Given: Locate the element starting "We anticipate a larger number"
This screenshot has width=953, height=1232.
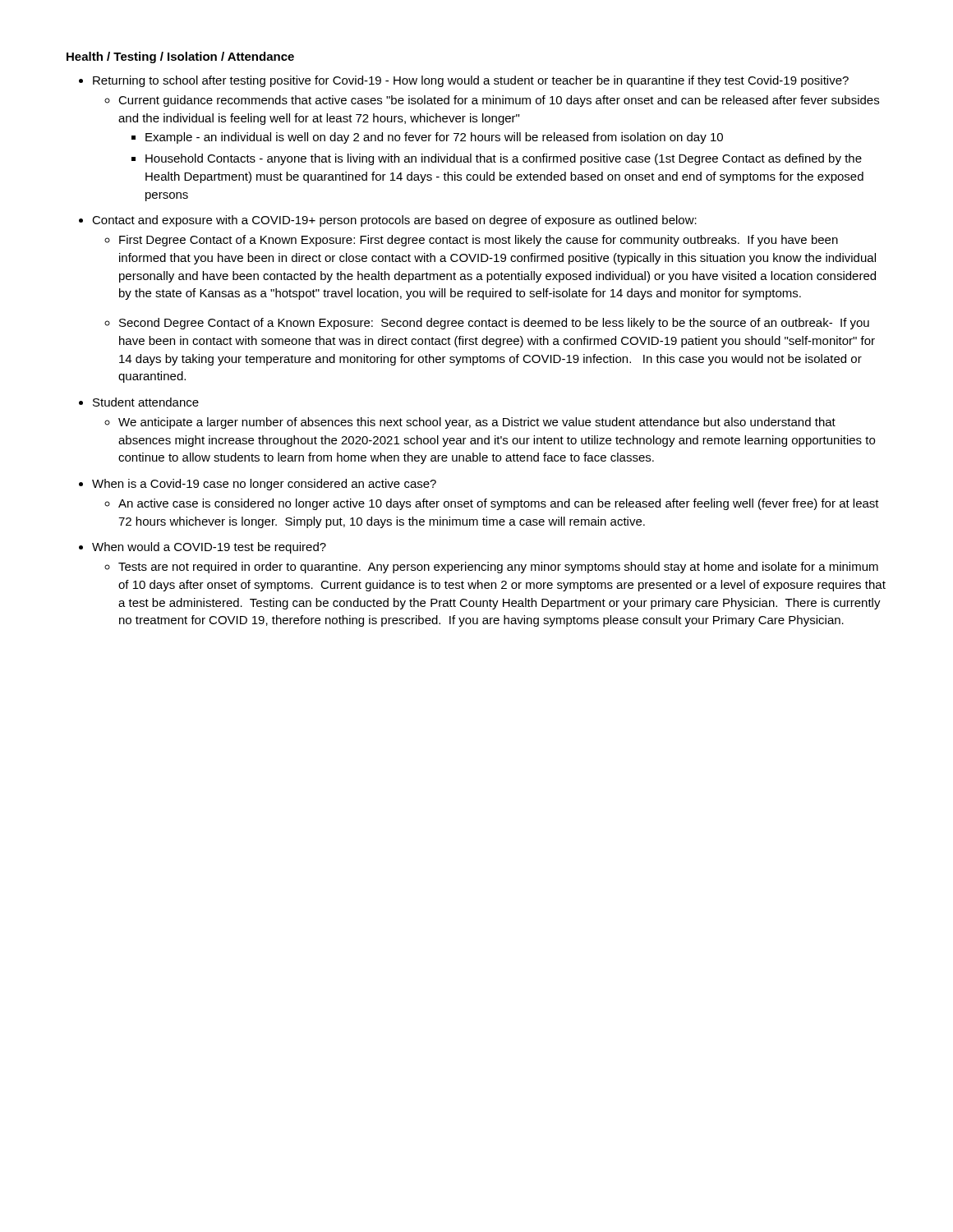Looking at the screenshot, I should click(497, 439).
